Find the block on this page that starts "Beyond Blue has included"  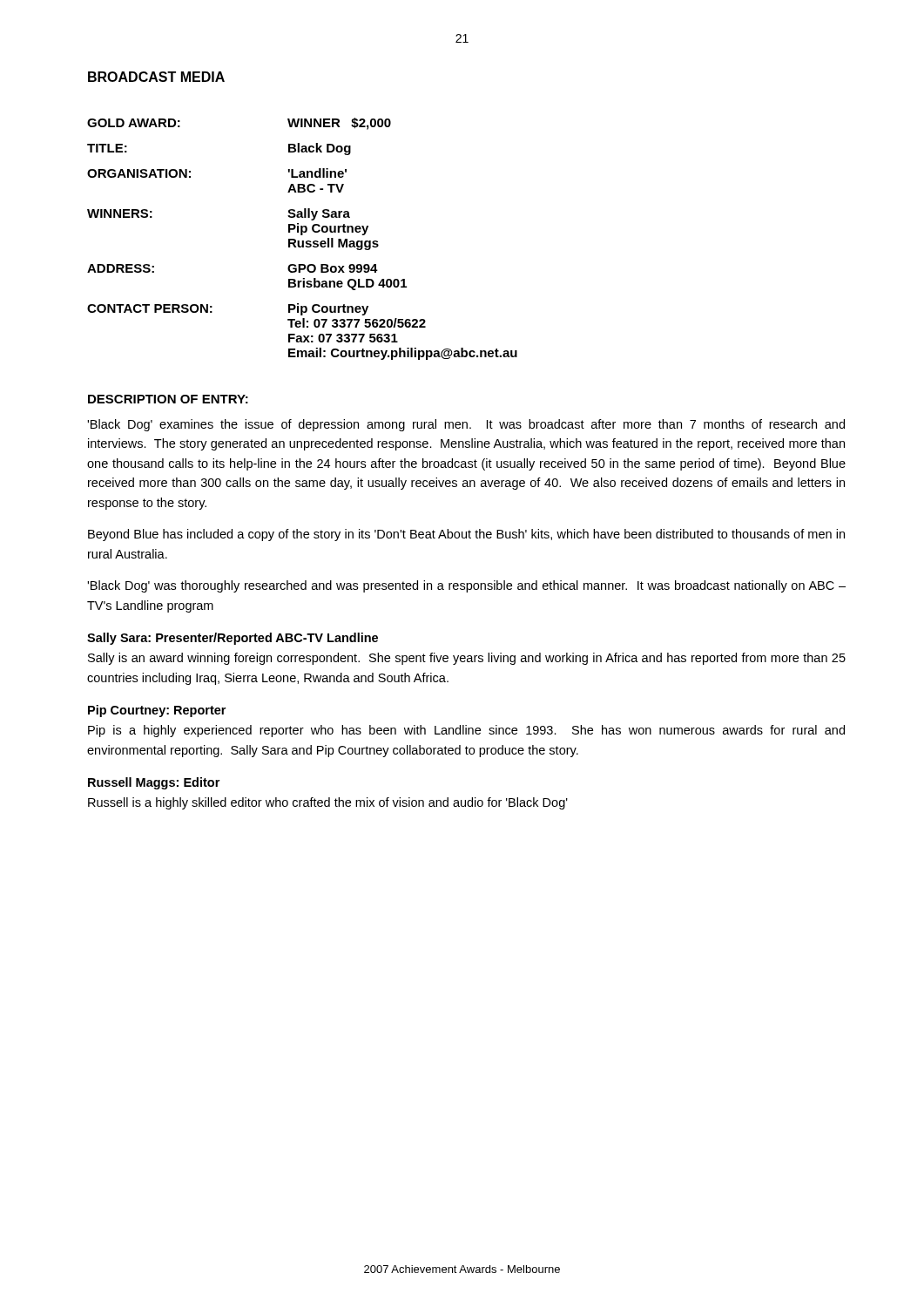466,544
